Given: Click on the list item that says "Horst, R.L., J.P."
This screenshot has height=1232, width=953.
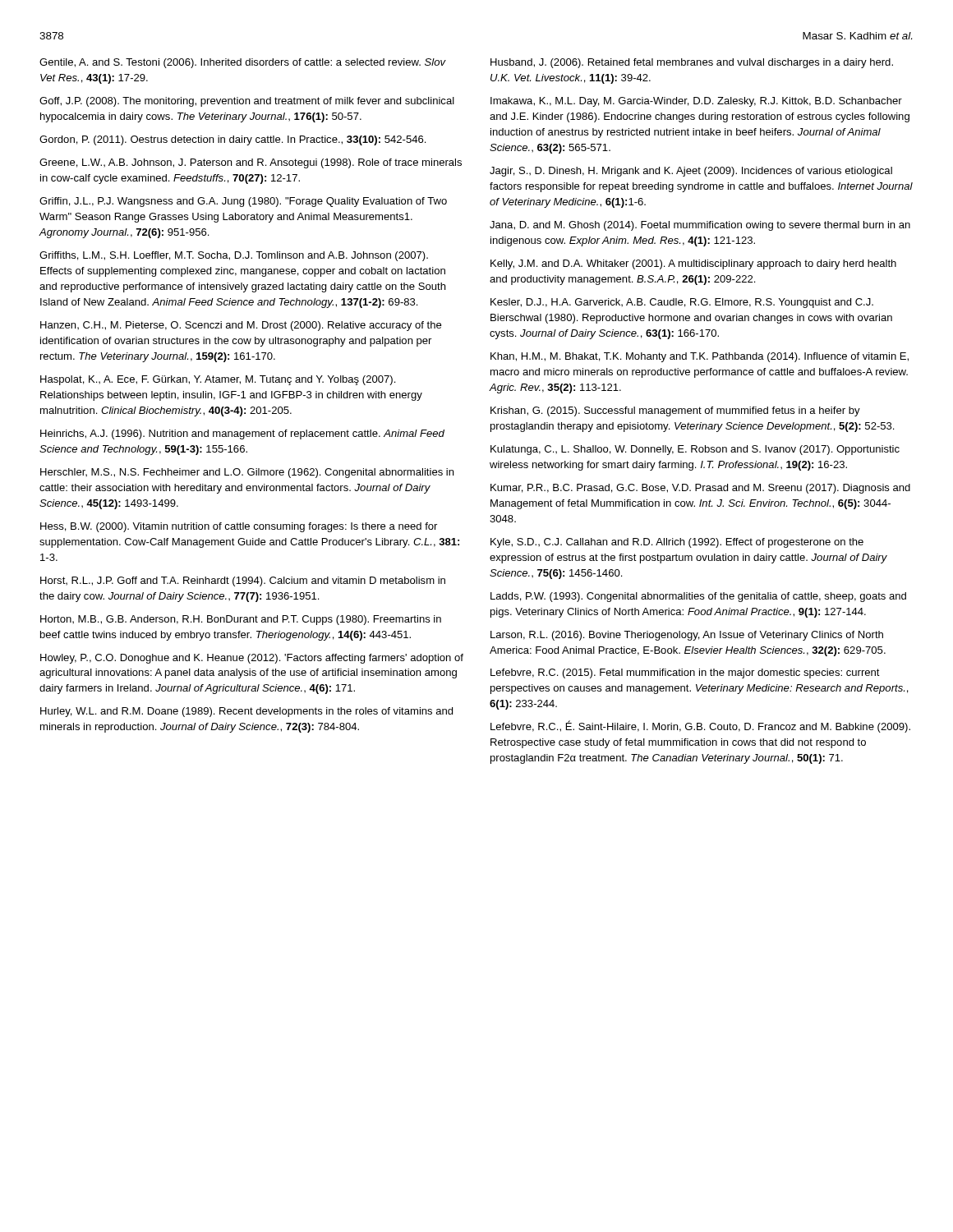Looking at the screenshot, I should [243, 588].
